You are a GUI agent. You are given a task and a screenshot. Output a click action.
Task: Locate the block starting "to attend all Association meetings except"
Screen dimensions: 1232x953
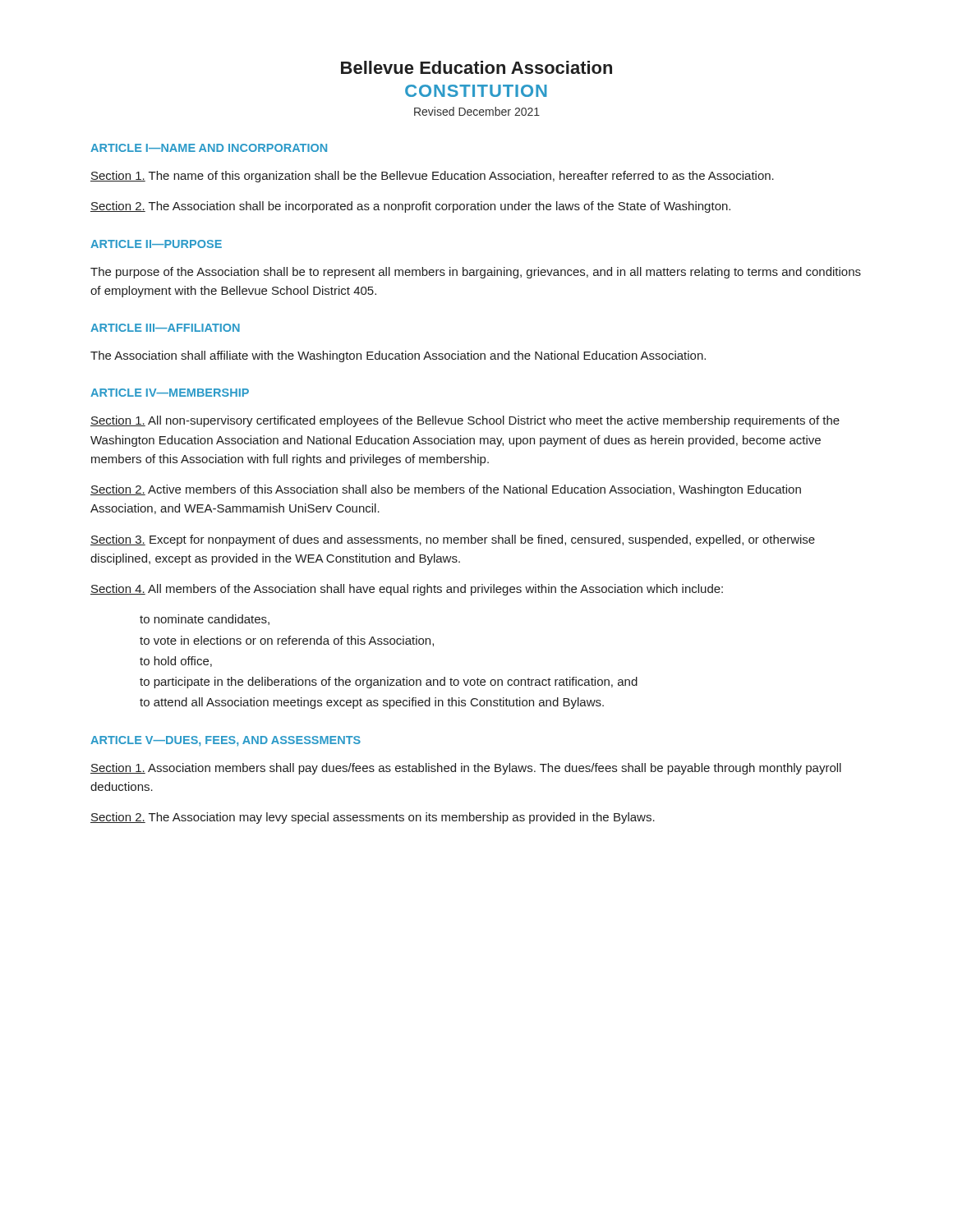pyautogui.click(x=372, y=702)
